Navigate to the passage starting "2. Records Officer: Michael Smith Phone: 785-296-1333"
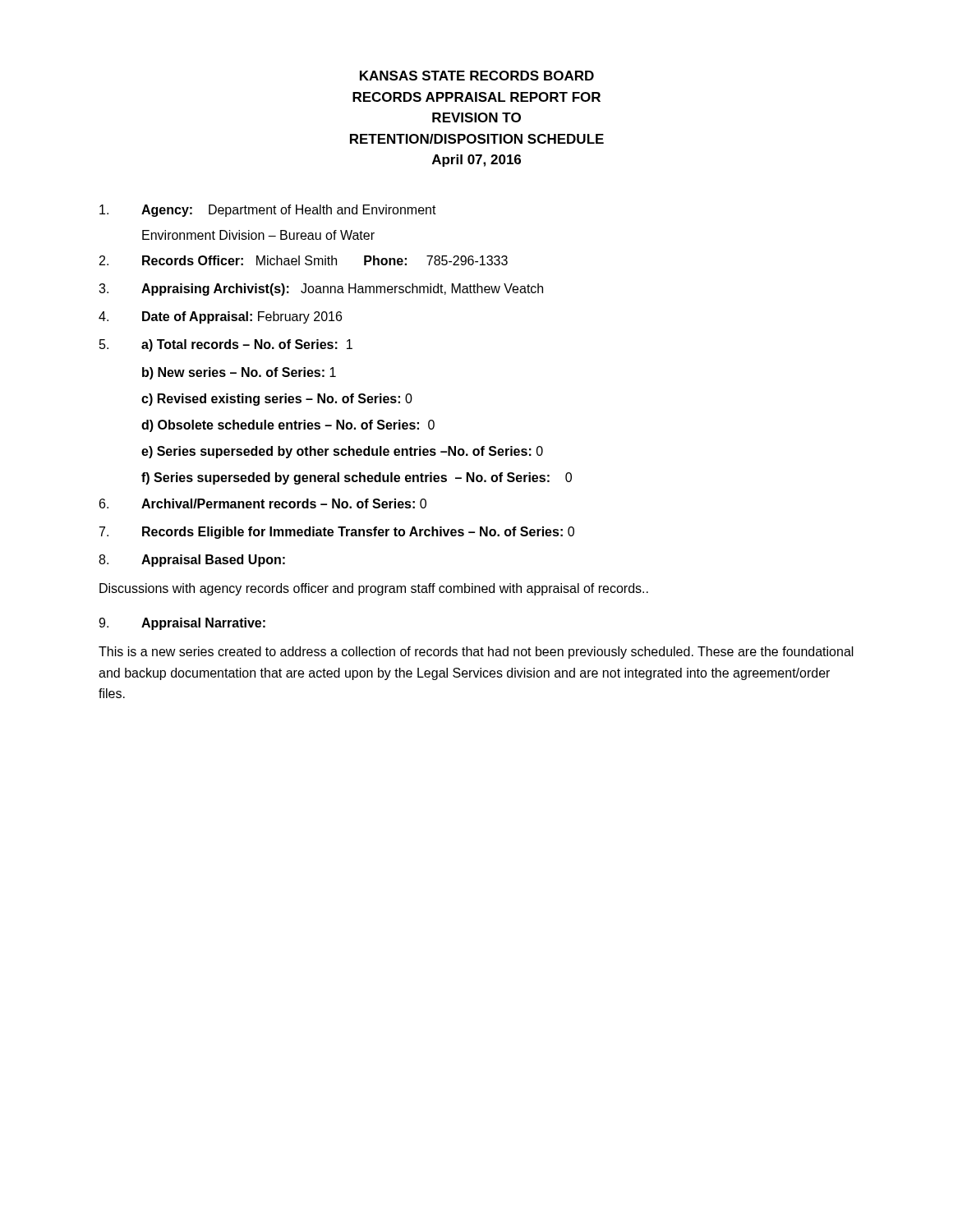This screenshot has width=953, height=1232. [476, 261]
